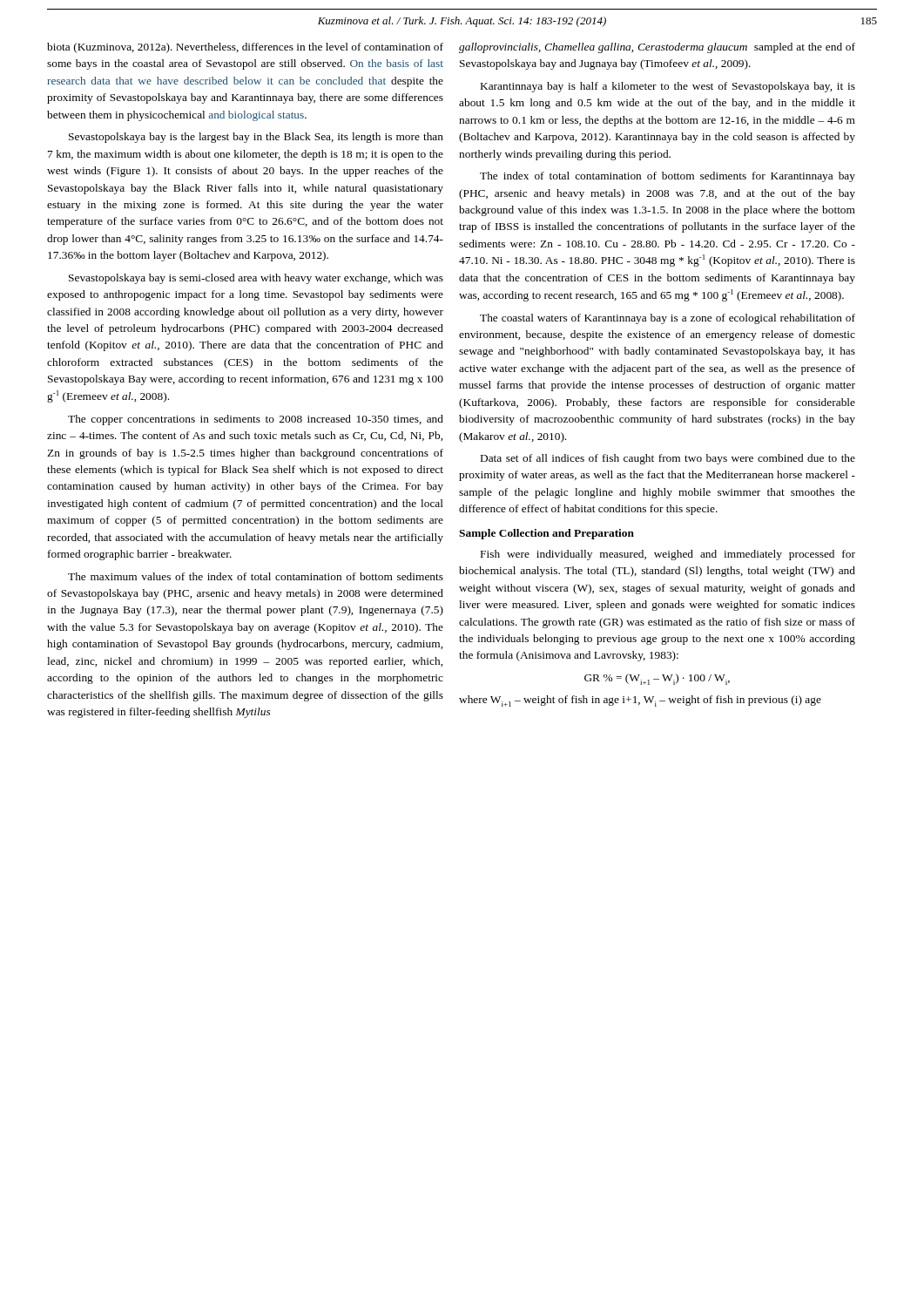The width and height of the screenshot is (924, 1307).
Task: Locate the passage starting "Karantinnaya bay is half a kilometer to"
Action: (x=657, y=120)
